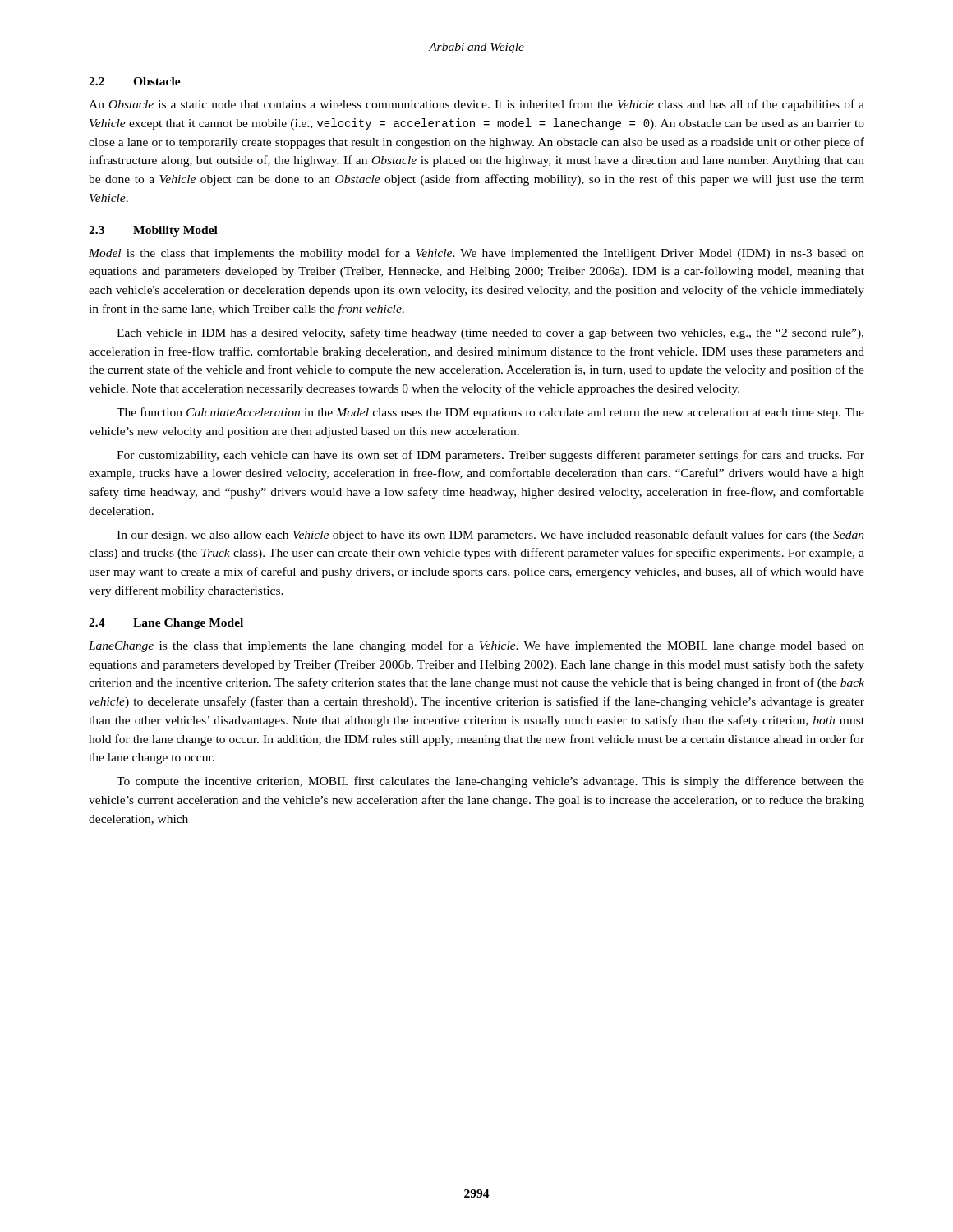Find the section header that says "2.2 Obstacle"
The image size is (953, 1232).
[x=135, y=81]
